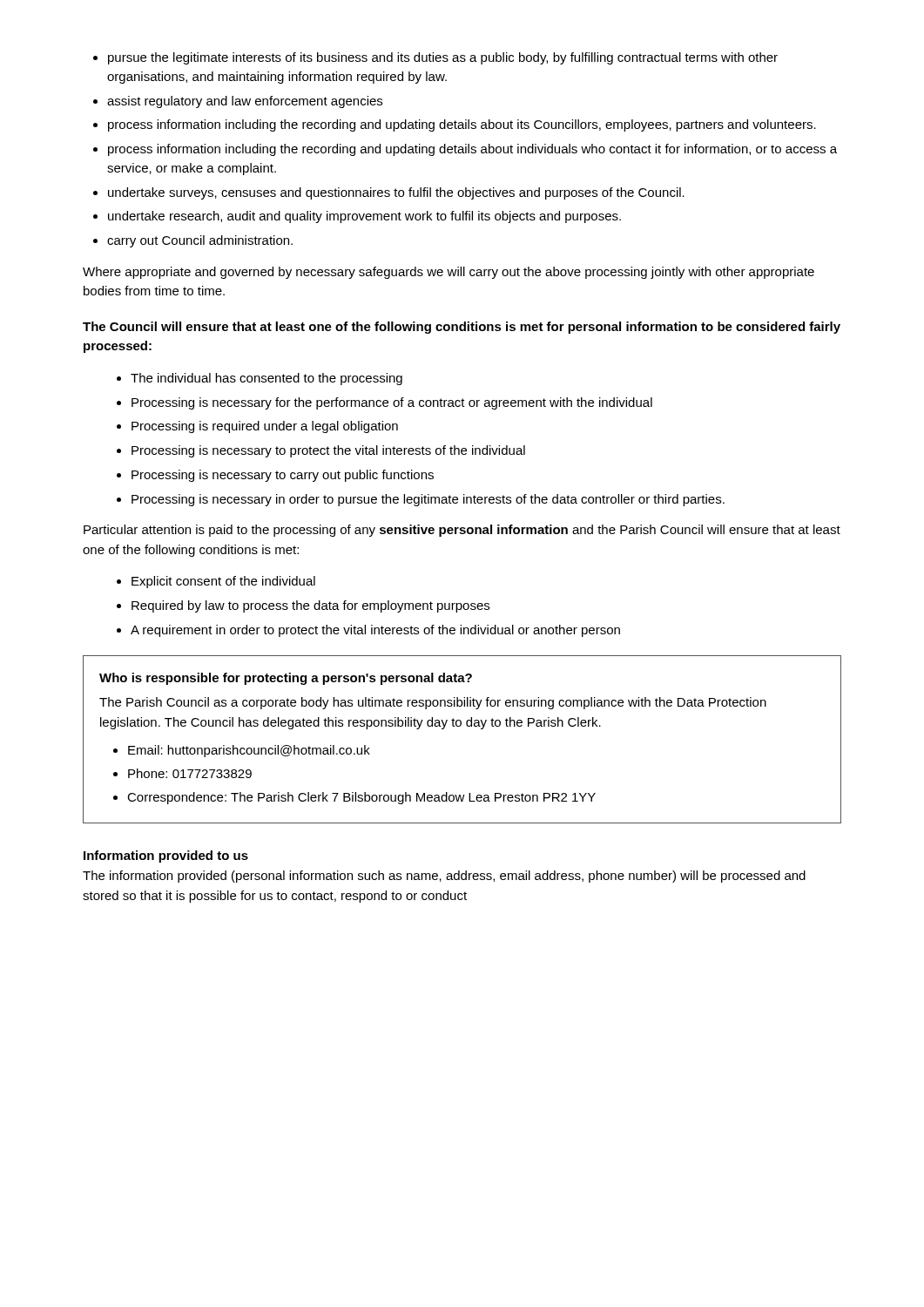Point to the block beginning "carry out Council"

pyautogui.click(x=200, y=241)
